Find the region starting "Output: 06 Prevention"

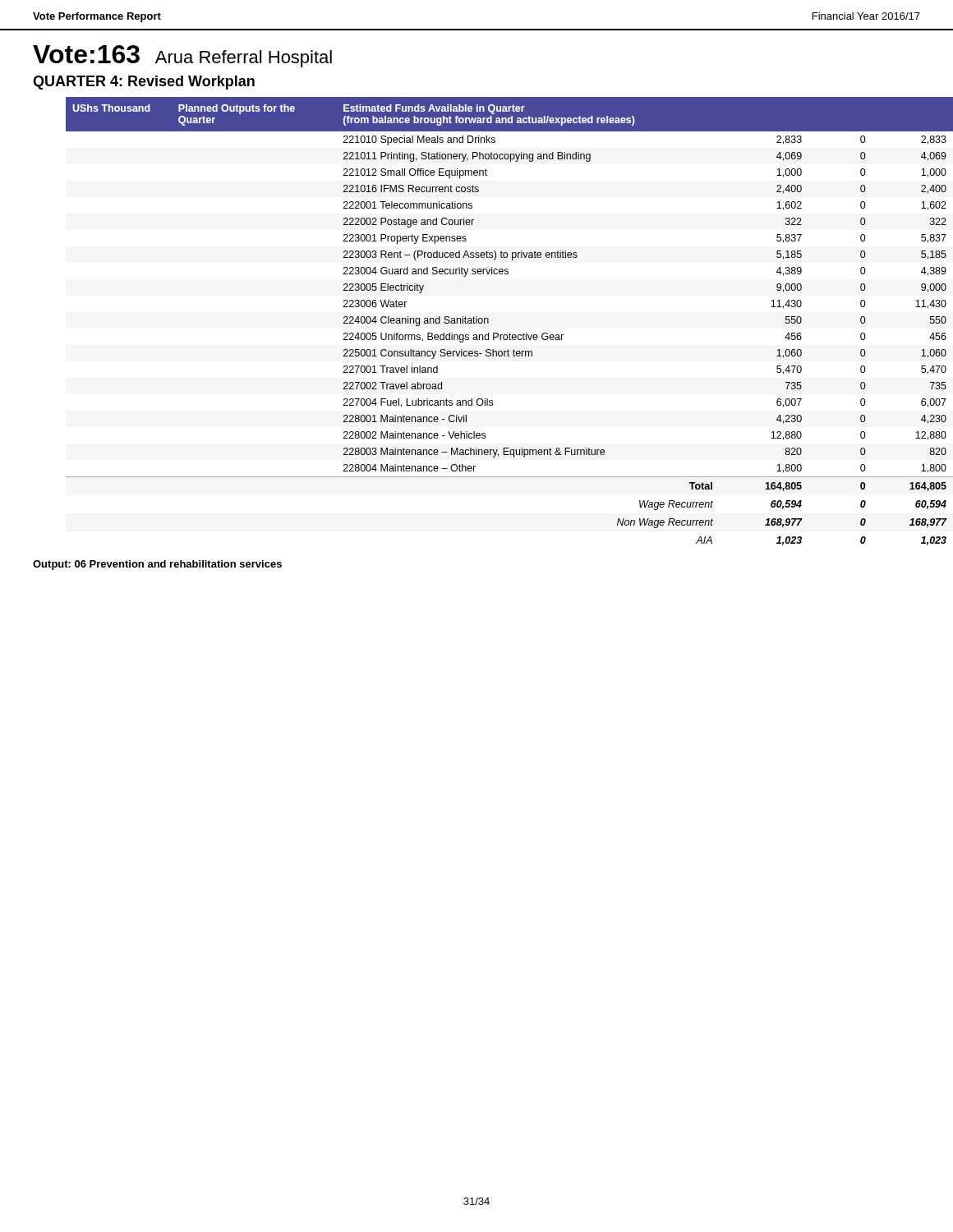pos(157,564)
